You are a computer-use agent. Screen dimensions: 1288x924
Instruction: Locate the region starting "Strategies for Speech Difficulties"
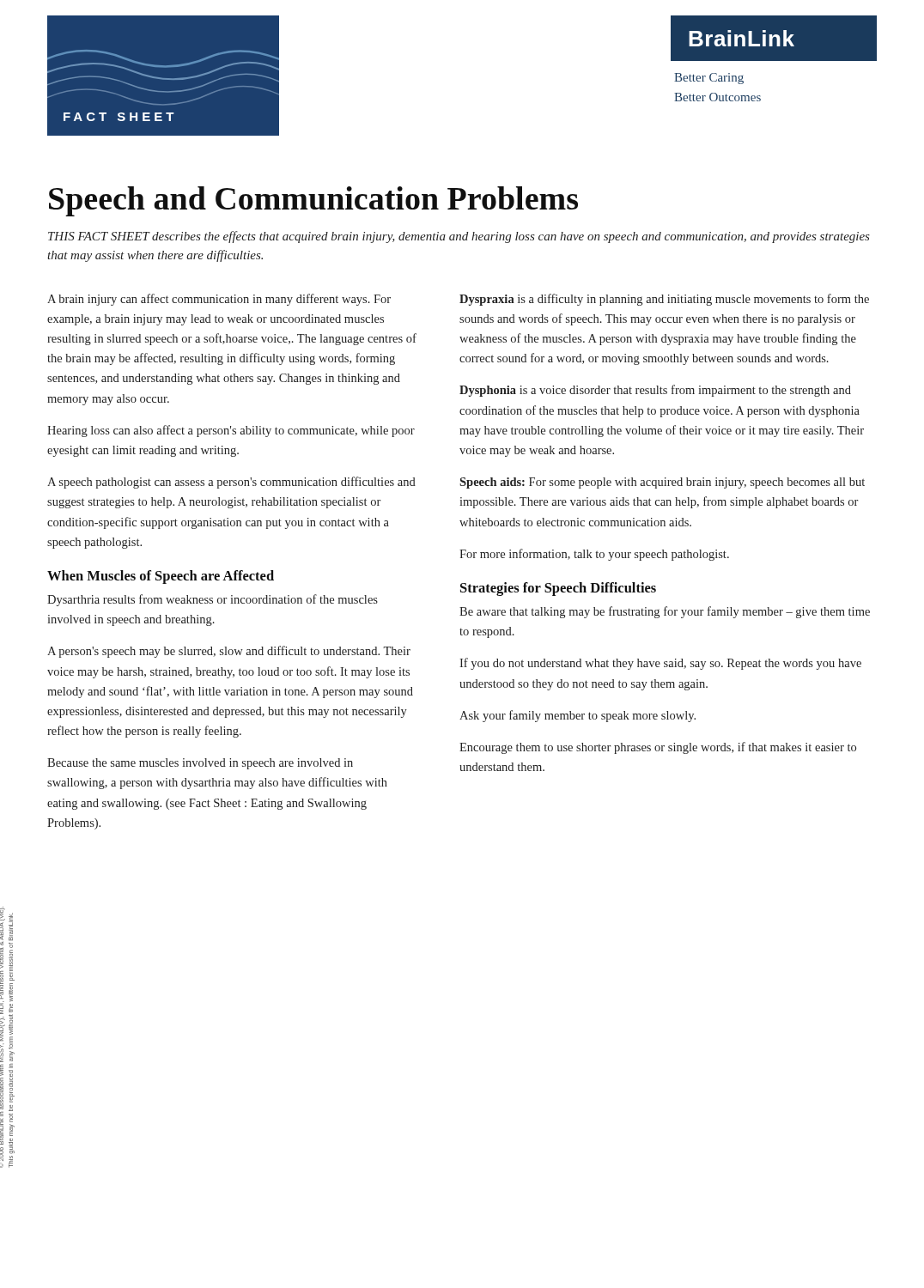click(558, 588)
